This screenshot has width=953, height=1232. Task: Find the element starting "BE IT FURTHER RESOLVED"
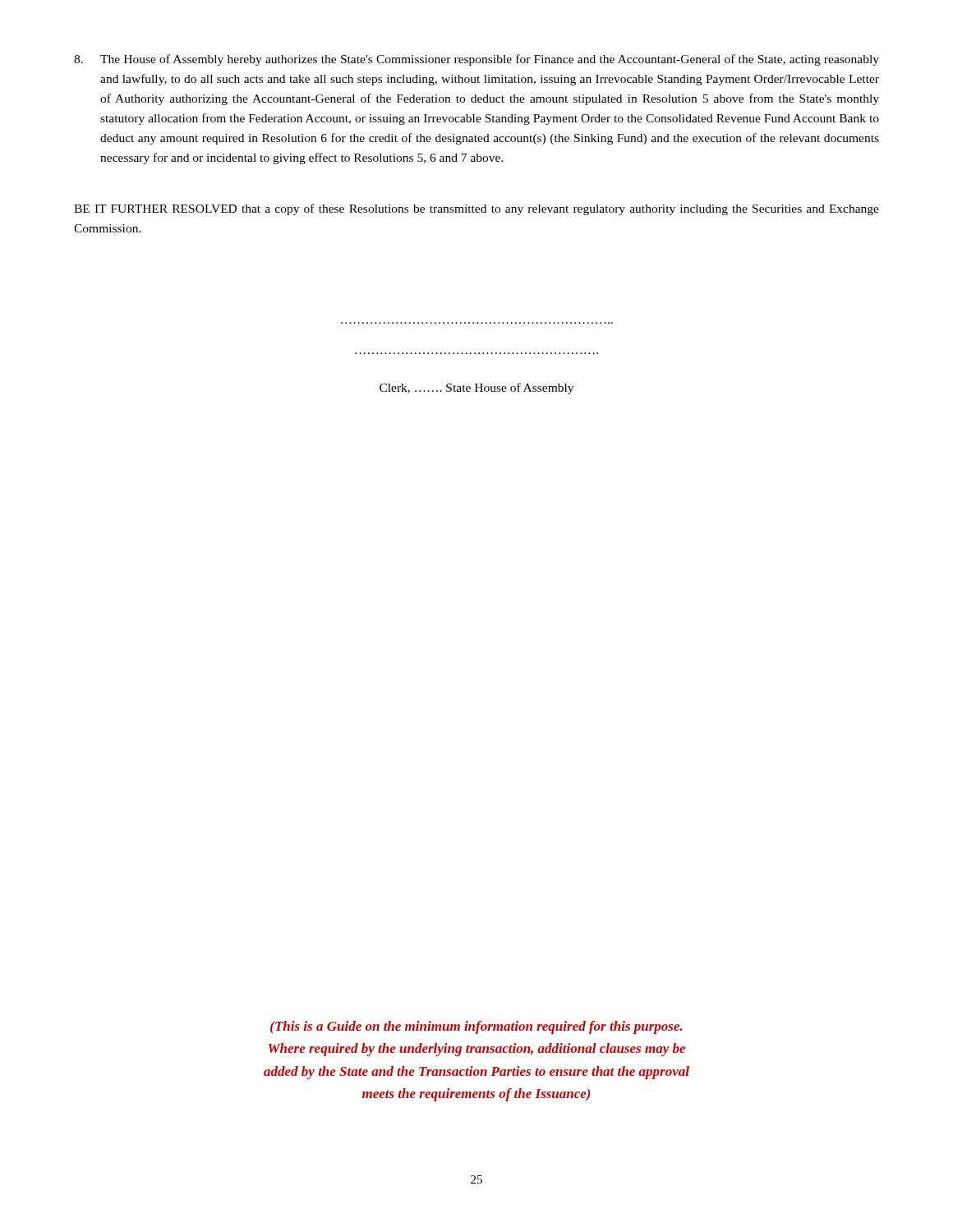tap(476, 218)
